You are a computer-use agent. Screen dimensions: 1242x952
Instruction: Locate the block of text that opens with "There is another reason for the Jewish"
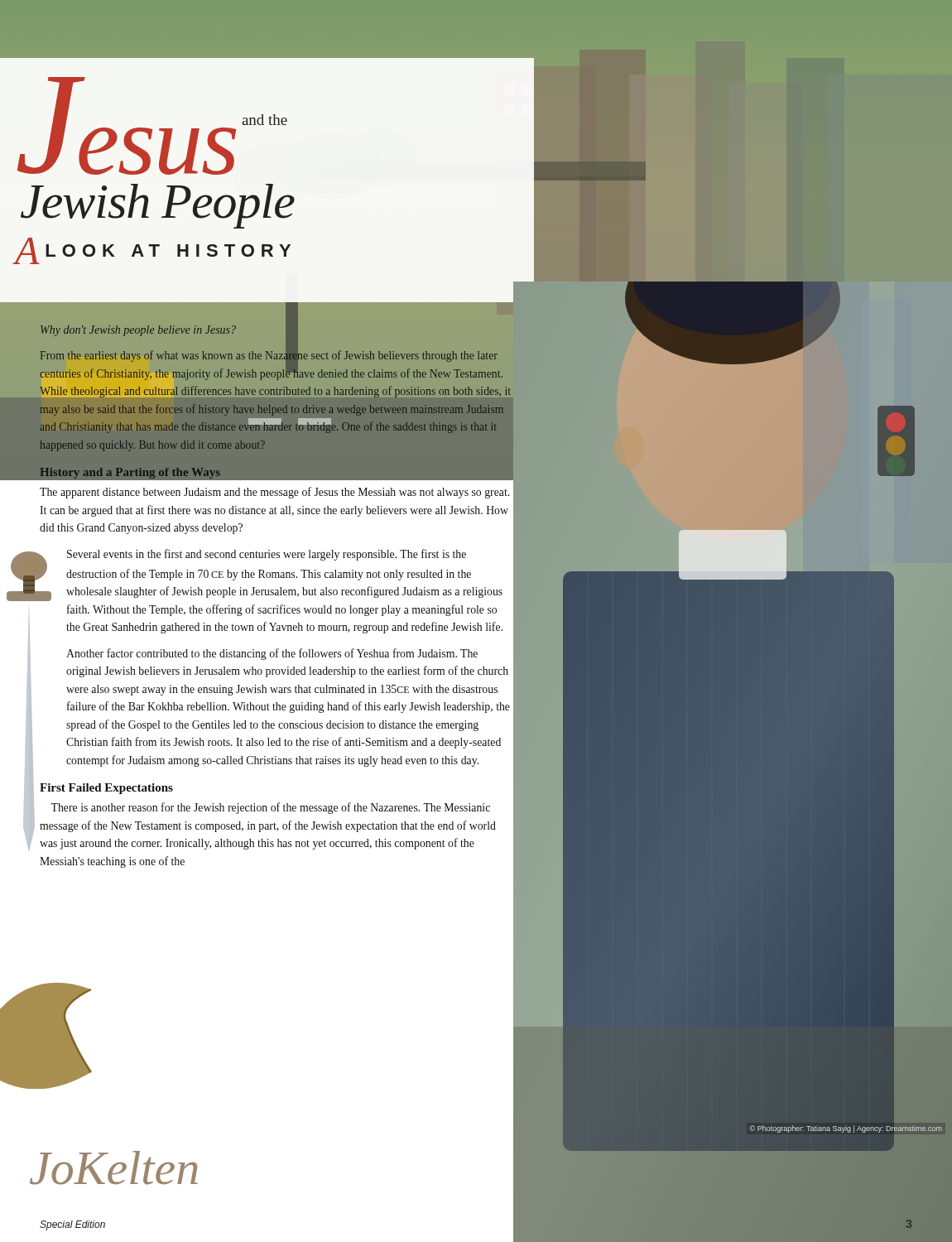click(x=268, y=835)
